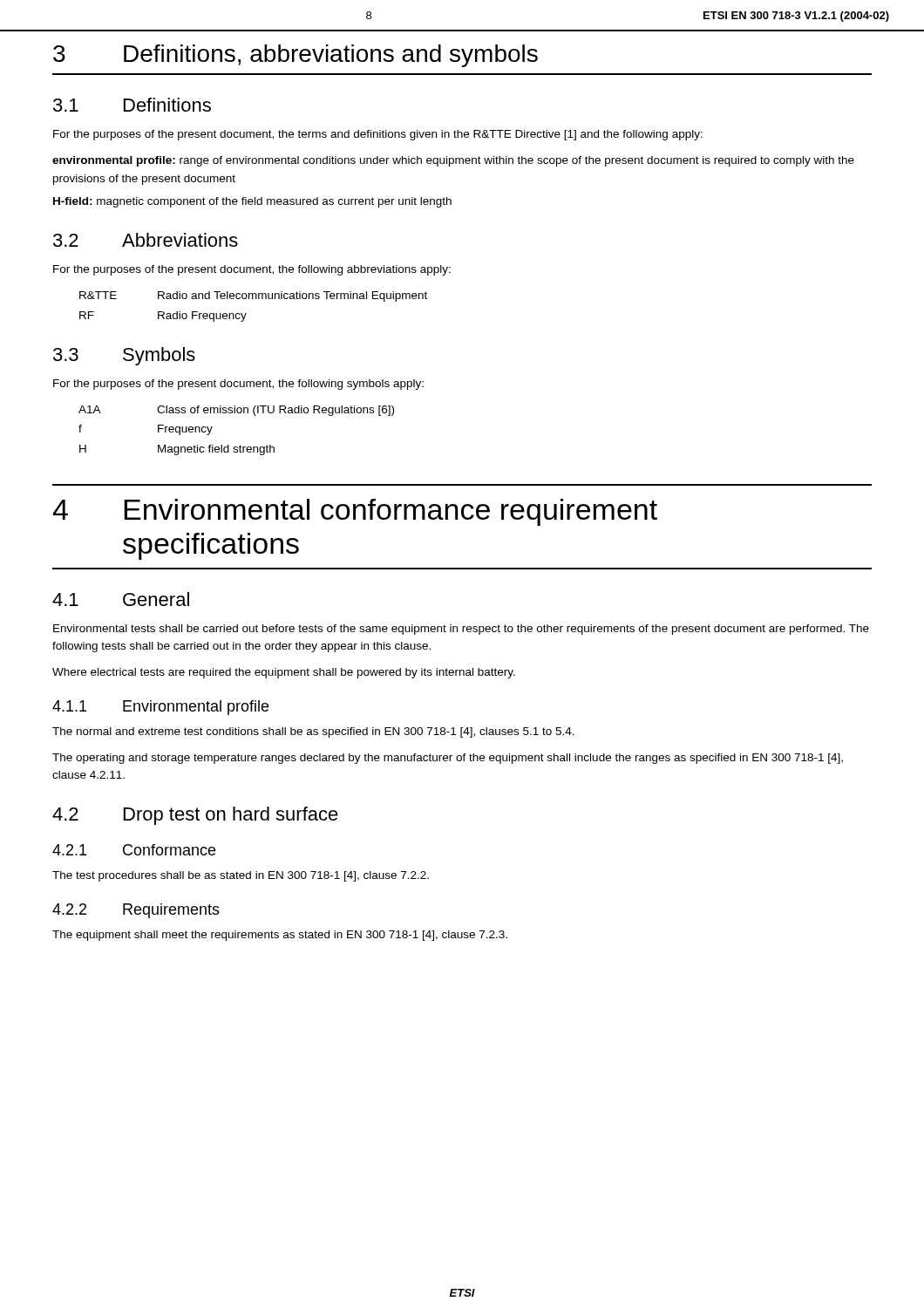Screen dimensions: 1308x924
Task: Select the section header with the text "4.2.1 Conformance"
Action: pyautogui.click(x=134, y=851)
